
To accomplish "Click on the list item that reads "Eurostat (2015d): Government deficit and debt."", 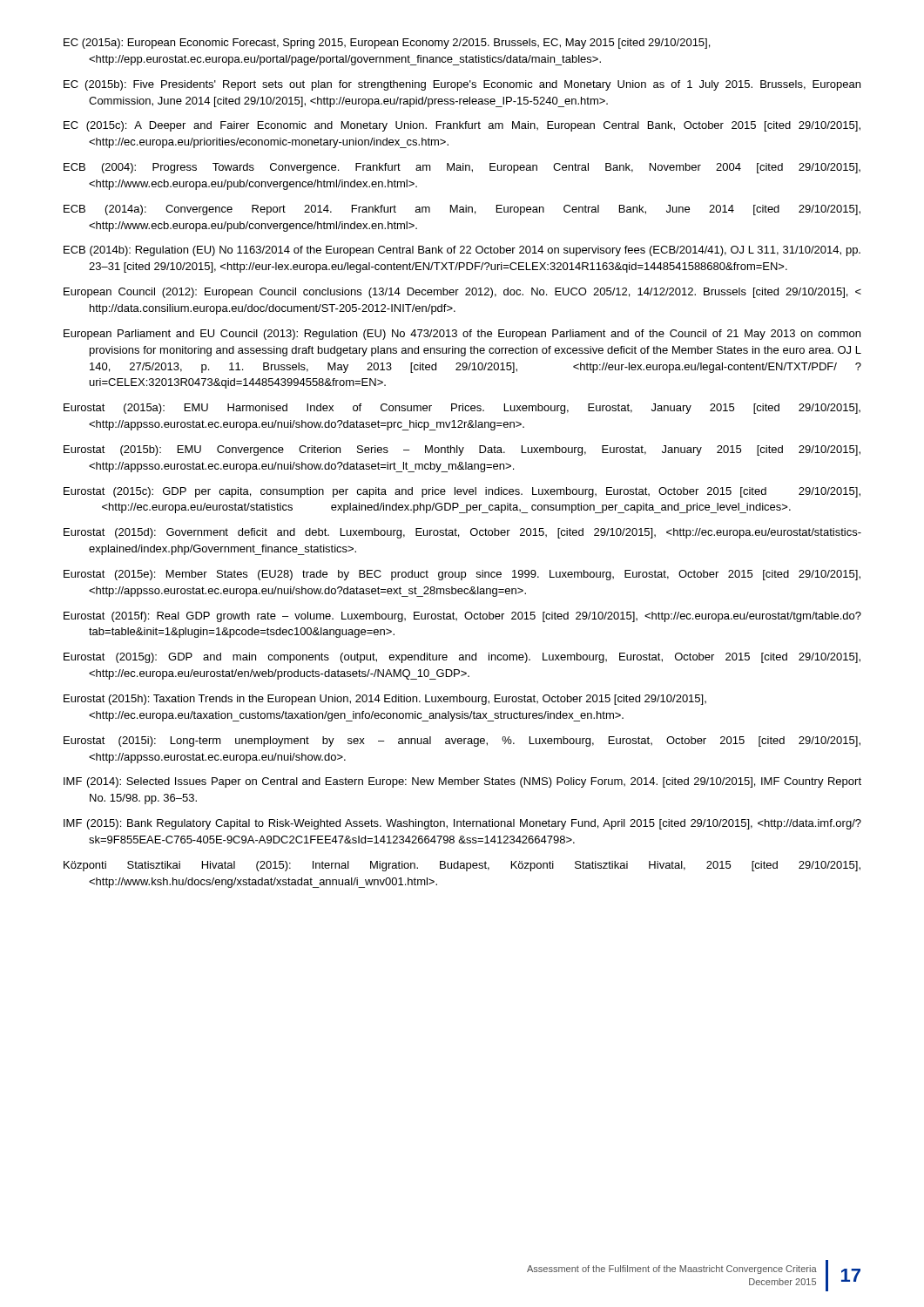I will (x=462, y=541).
